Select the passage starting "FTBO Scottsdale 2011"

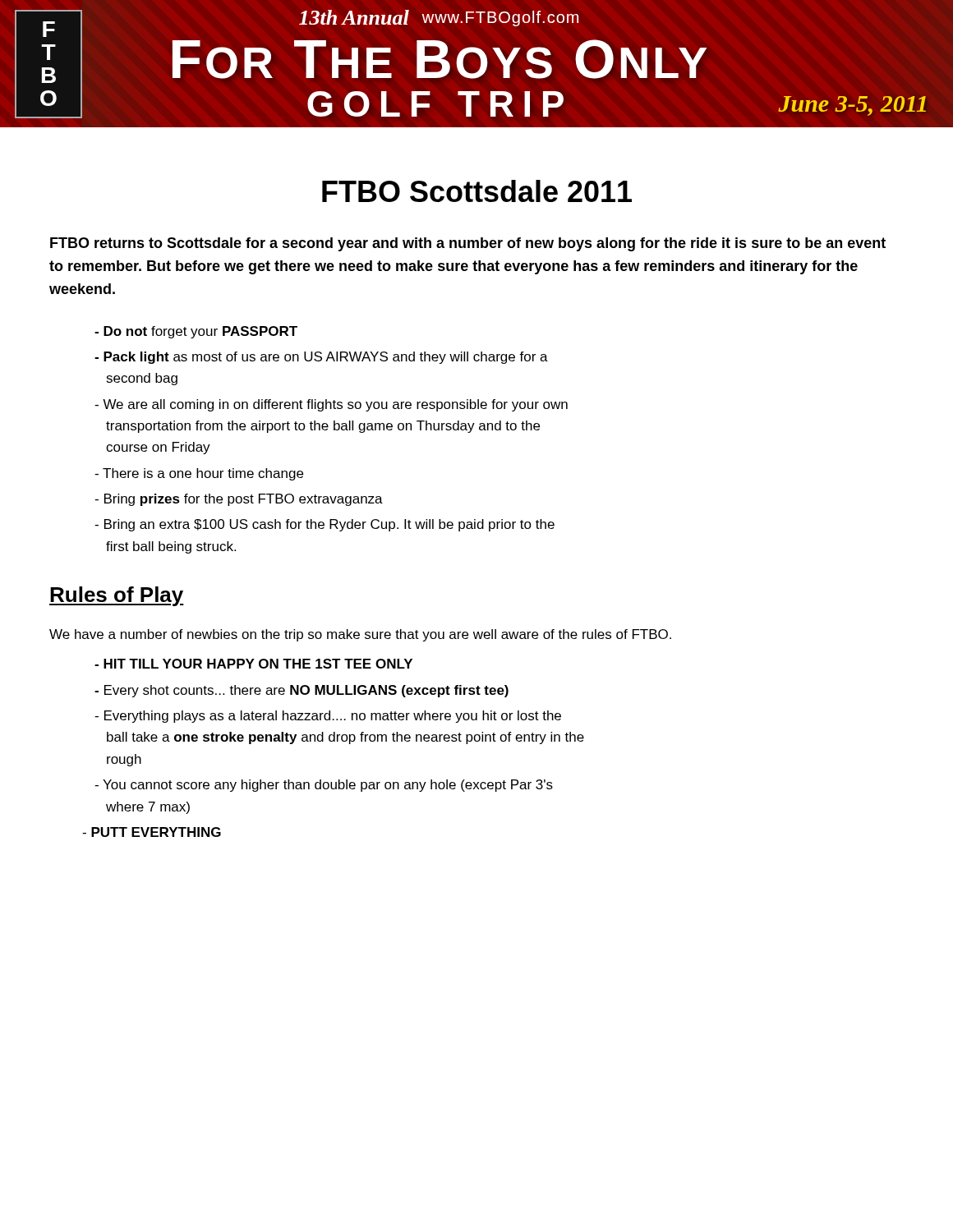[x=476, y=192]
